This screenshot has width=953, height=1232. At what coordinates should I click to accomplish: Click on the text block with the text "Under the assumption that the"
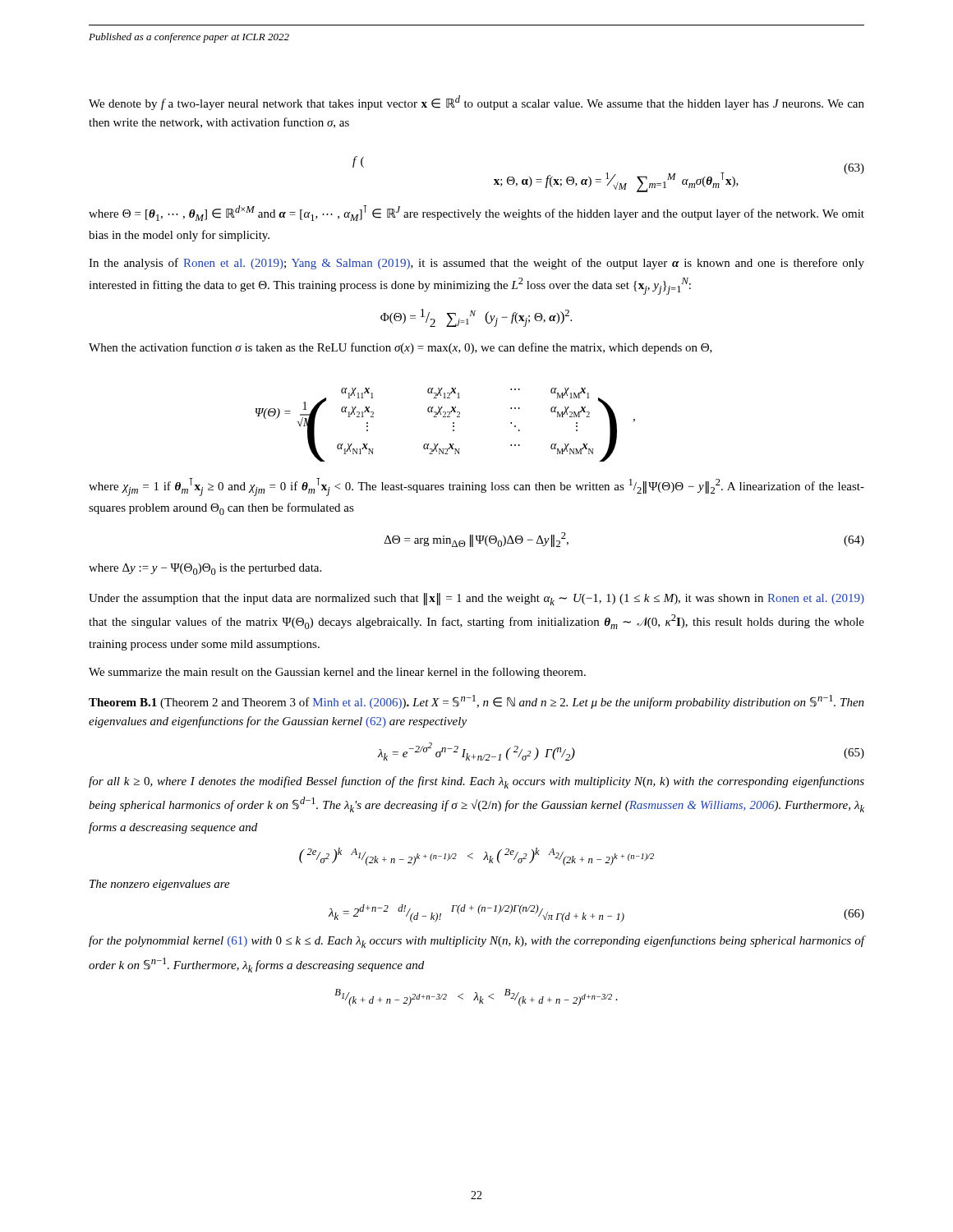coord(476,621)
